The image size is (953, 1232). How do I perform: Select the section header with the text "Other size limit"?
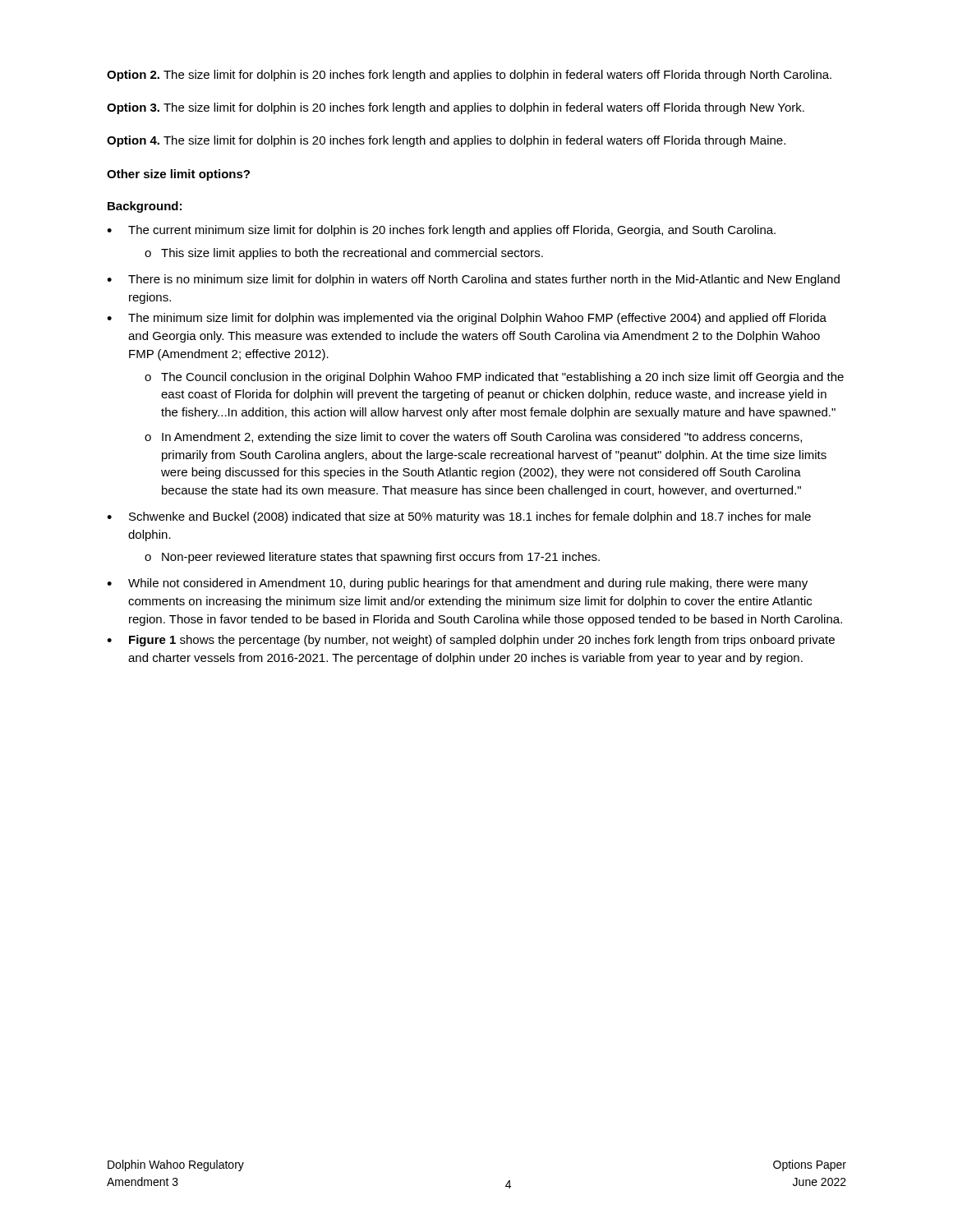(179, 174)
